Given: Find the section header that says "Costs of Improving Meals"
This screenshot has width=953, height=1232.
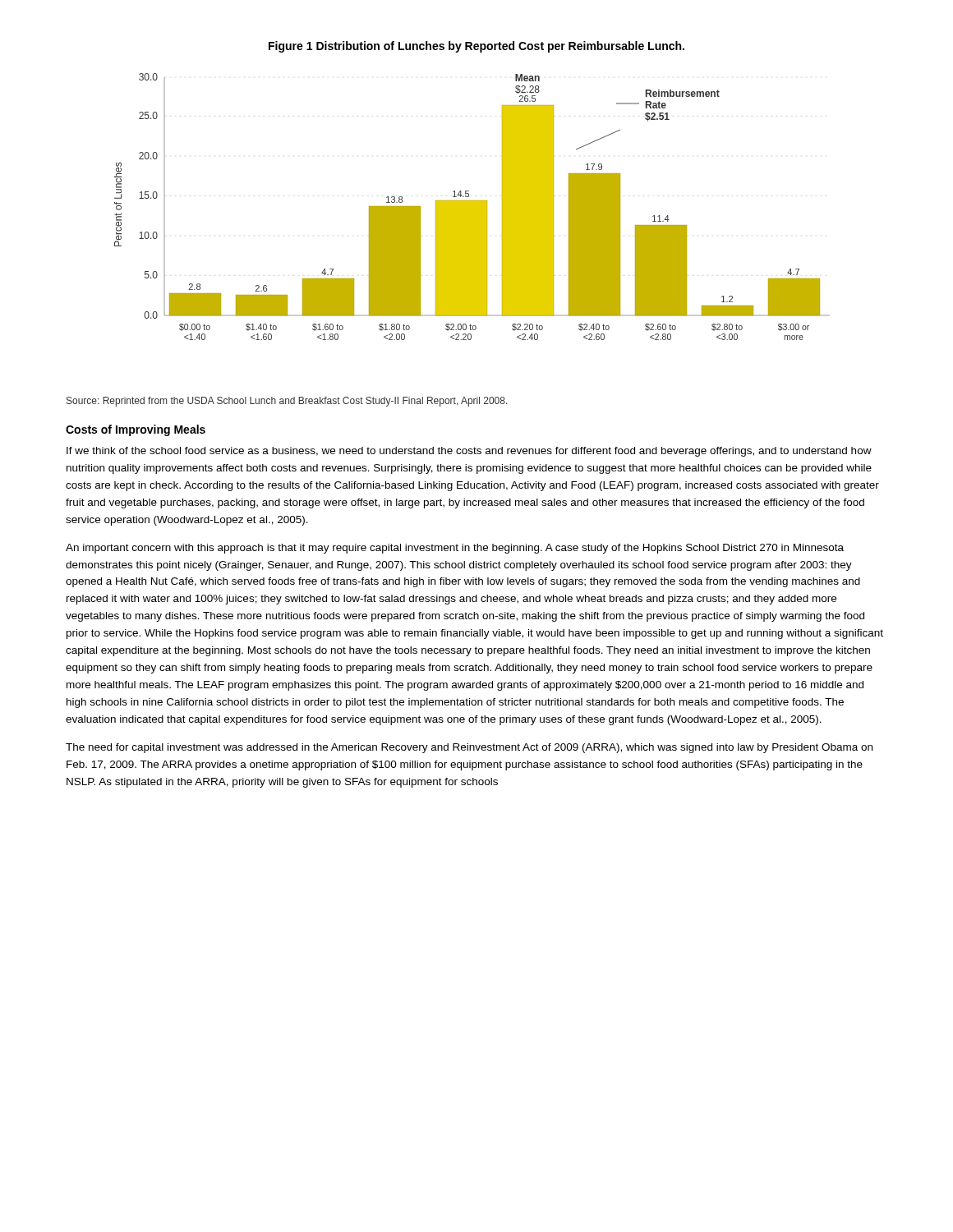Looking at the screenshot, I should [x=136, y=430].
